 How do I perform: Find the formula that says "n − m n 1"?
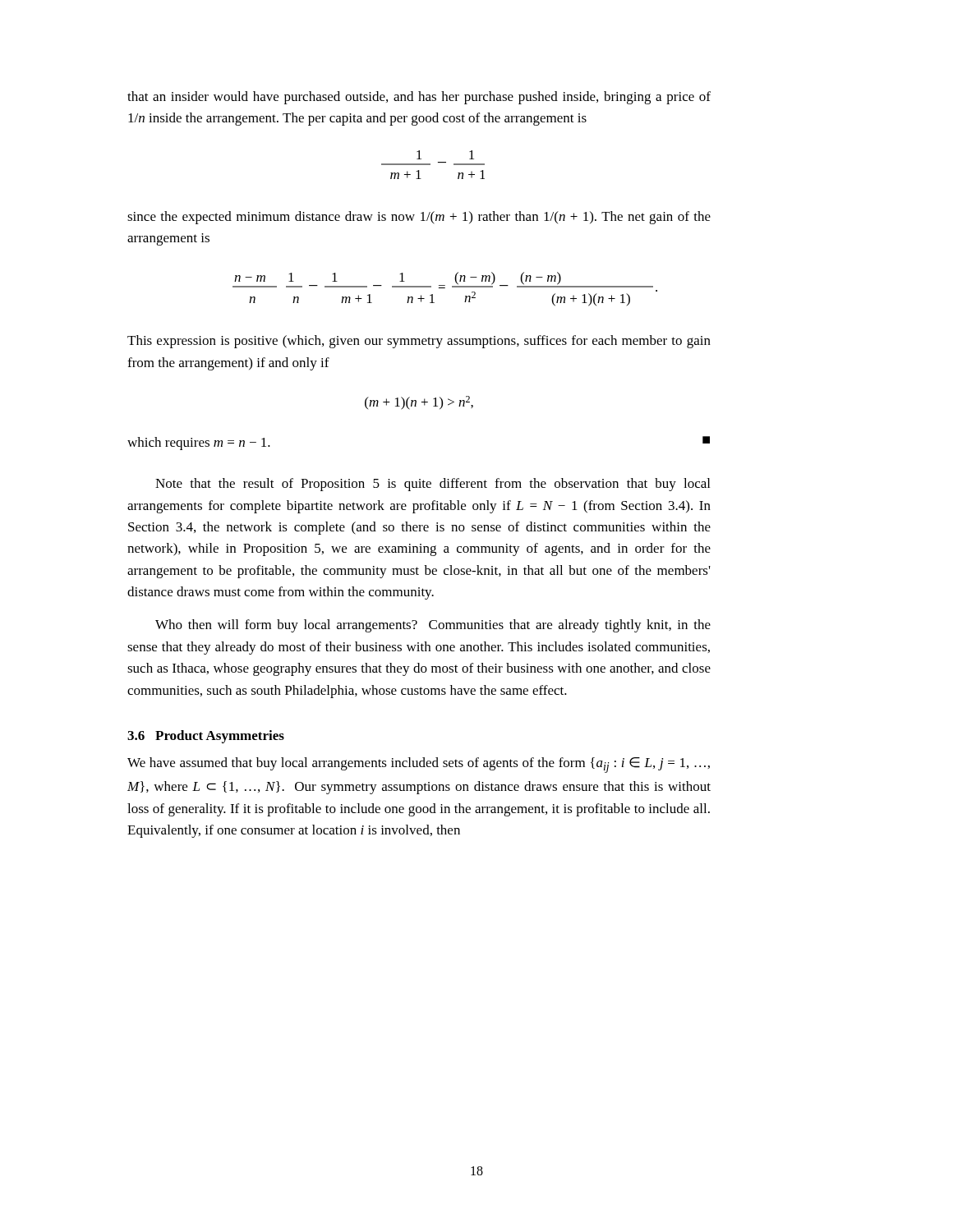point(444,288)
